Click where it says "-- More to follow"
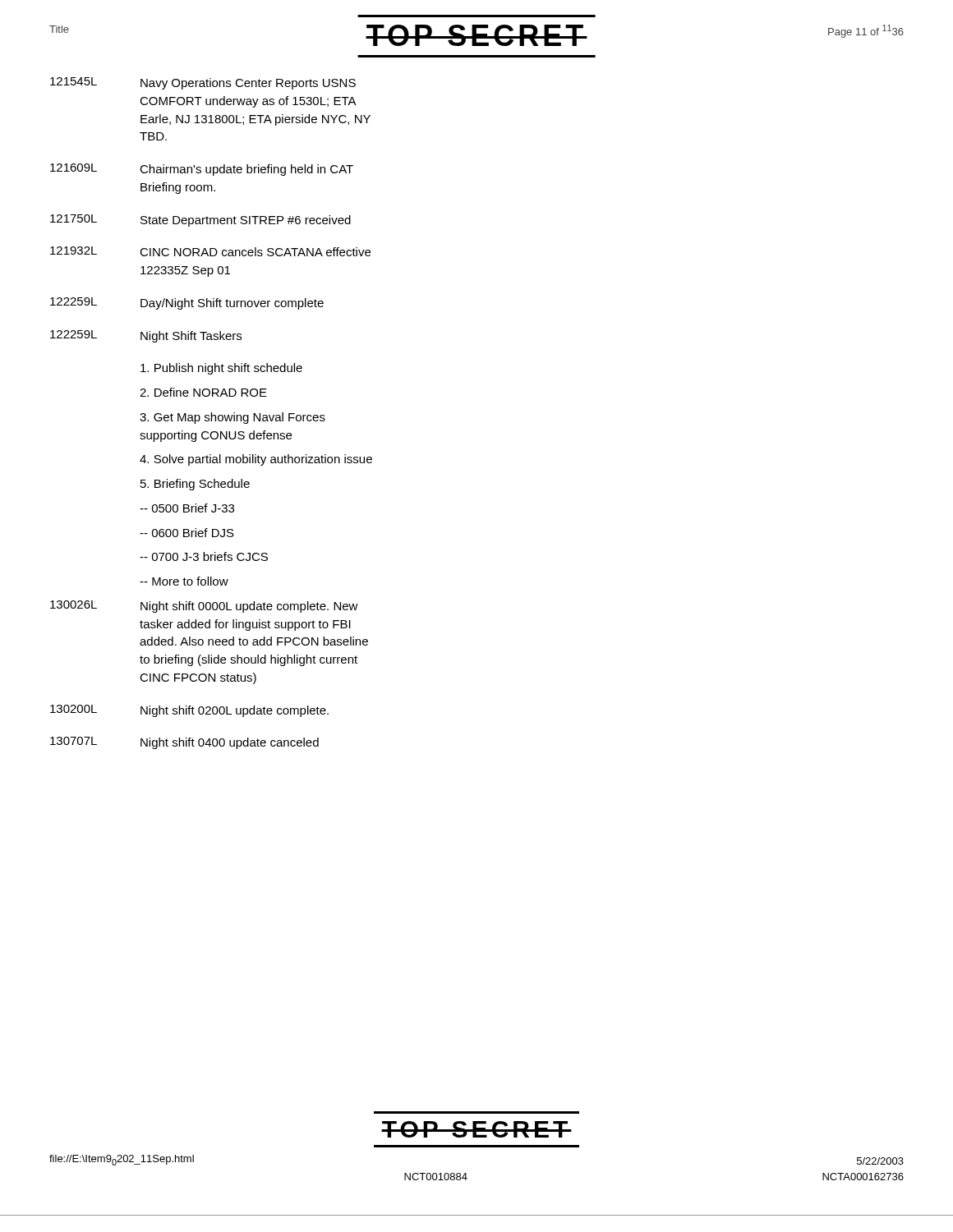The image size is (953, 1232). tap(184, 581)
